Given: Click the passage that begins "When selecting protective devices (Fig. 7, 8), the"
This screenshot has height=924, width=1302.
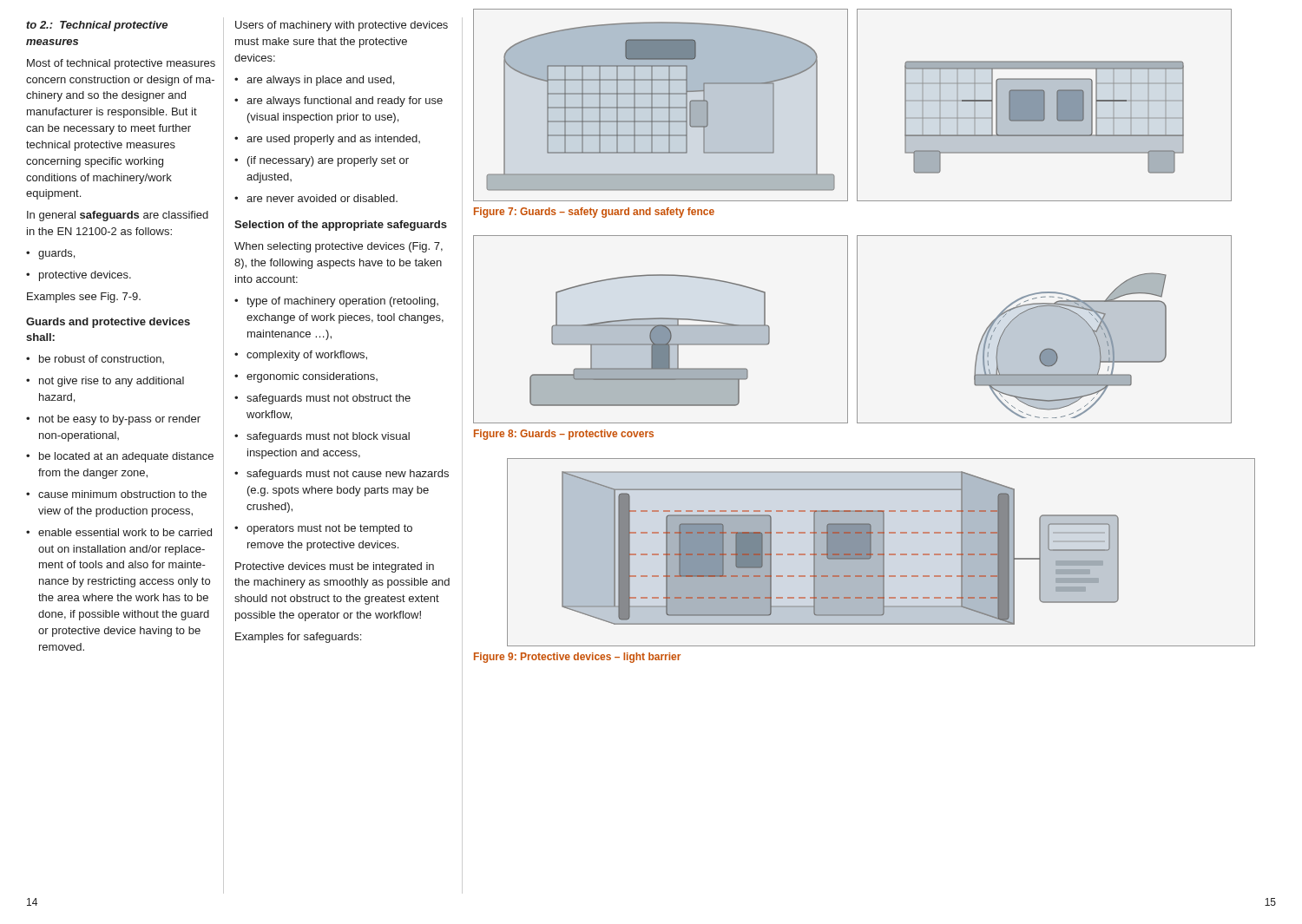Looking at the screenshot, I should [x=343, y=263].
